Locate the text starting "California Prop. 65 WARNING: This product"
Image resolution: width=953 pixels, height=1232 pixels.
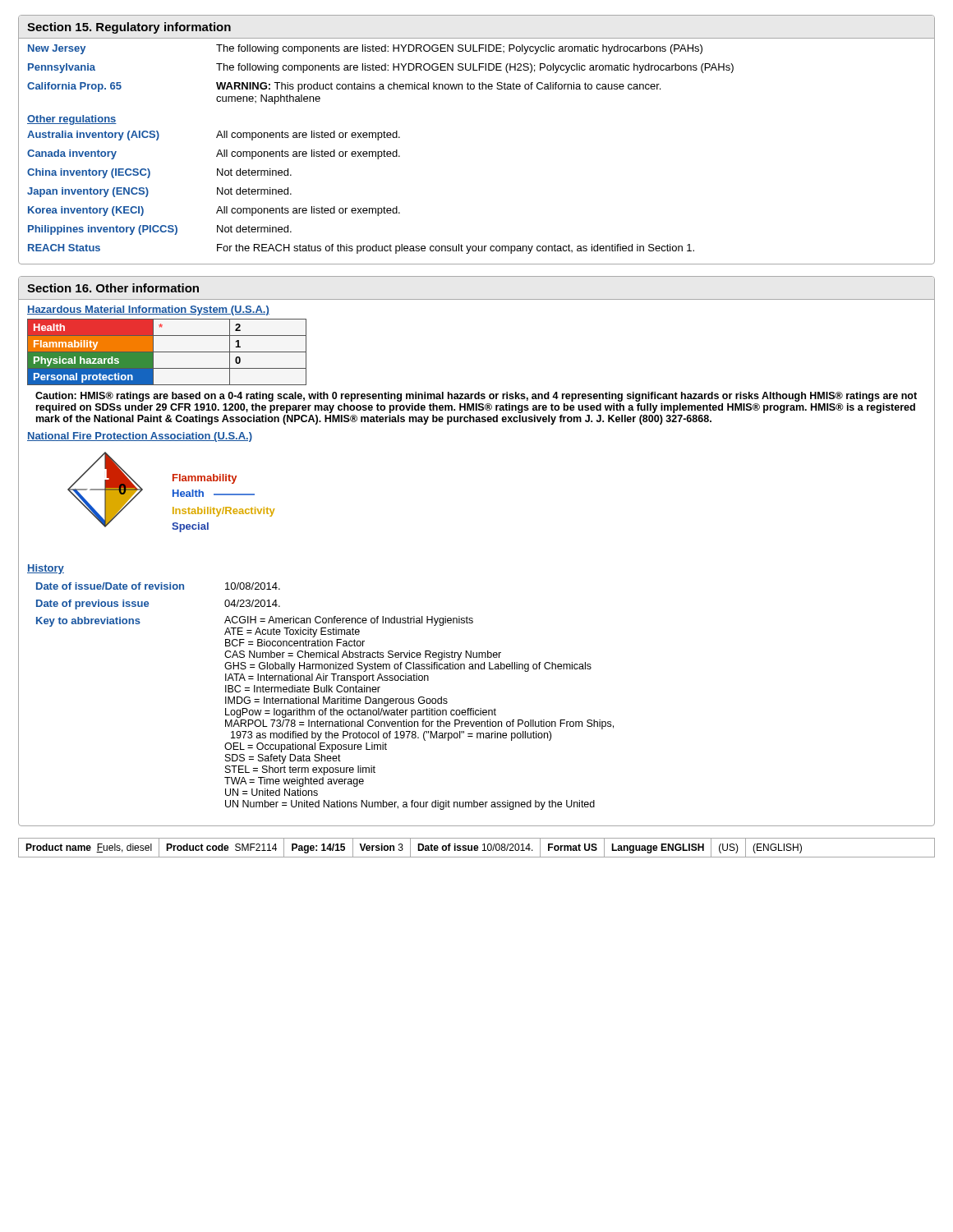pos(476,92)
